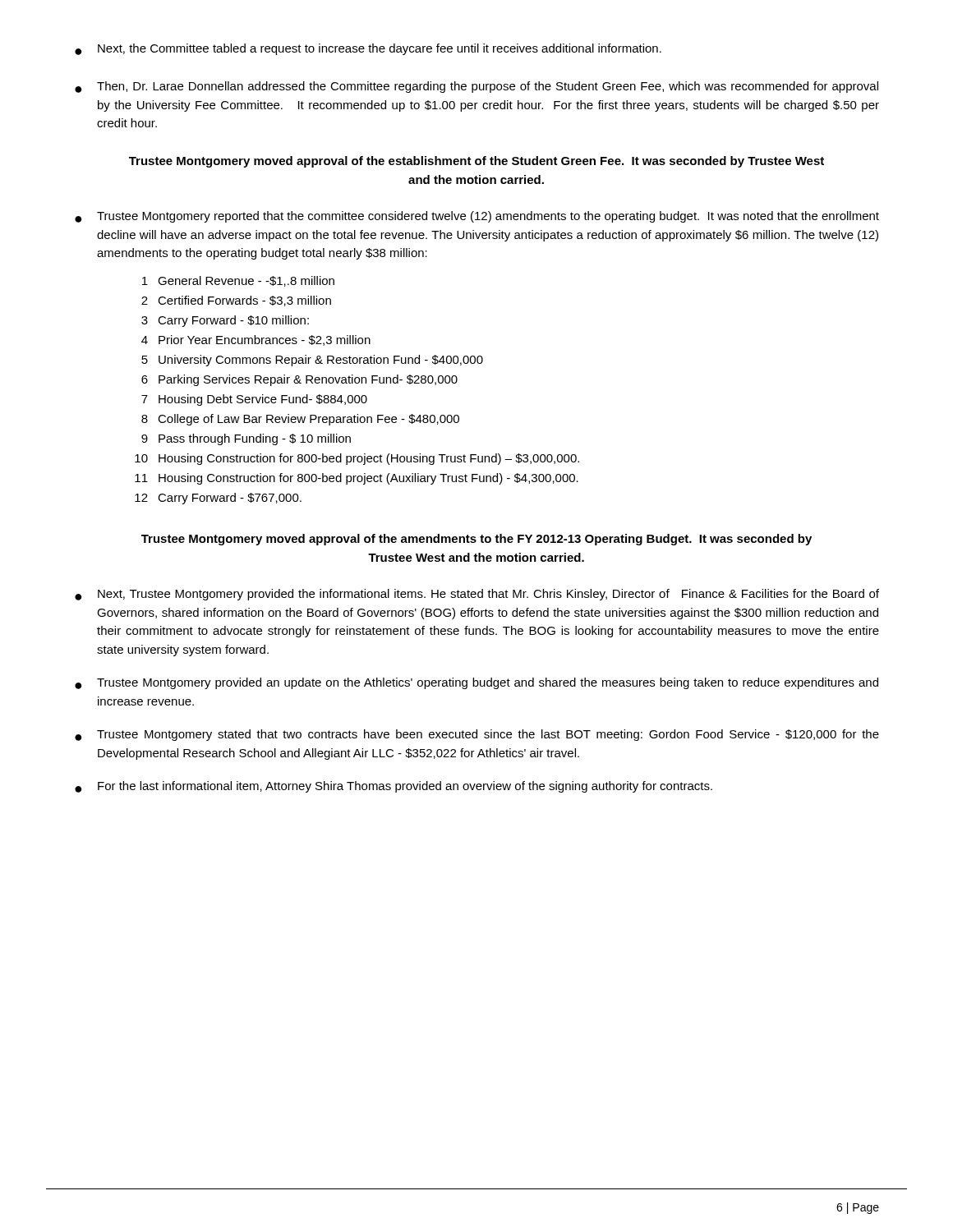This screenshot has width=953, height=1232.
Task: Locate the text starting "8College of Law Bar"
Action: coord(300,420)
